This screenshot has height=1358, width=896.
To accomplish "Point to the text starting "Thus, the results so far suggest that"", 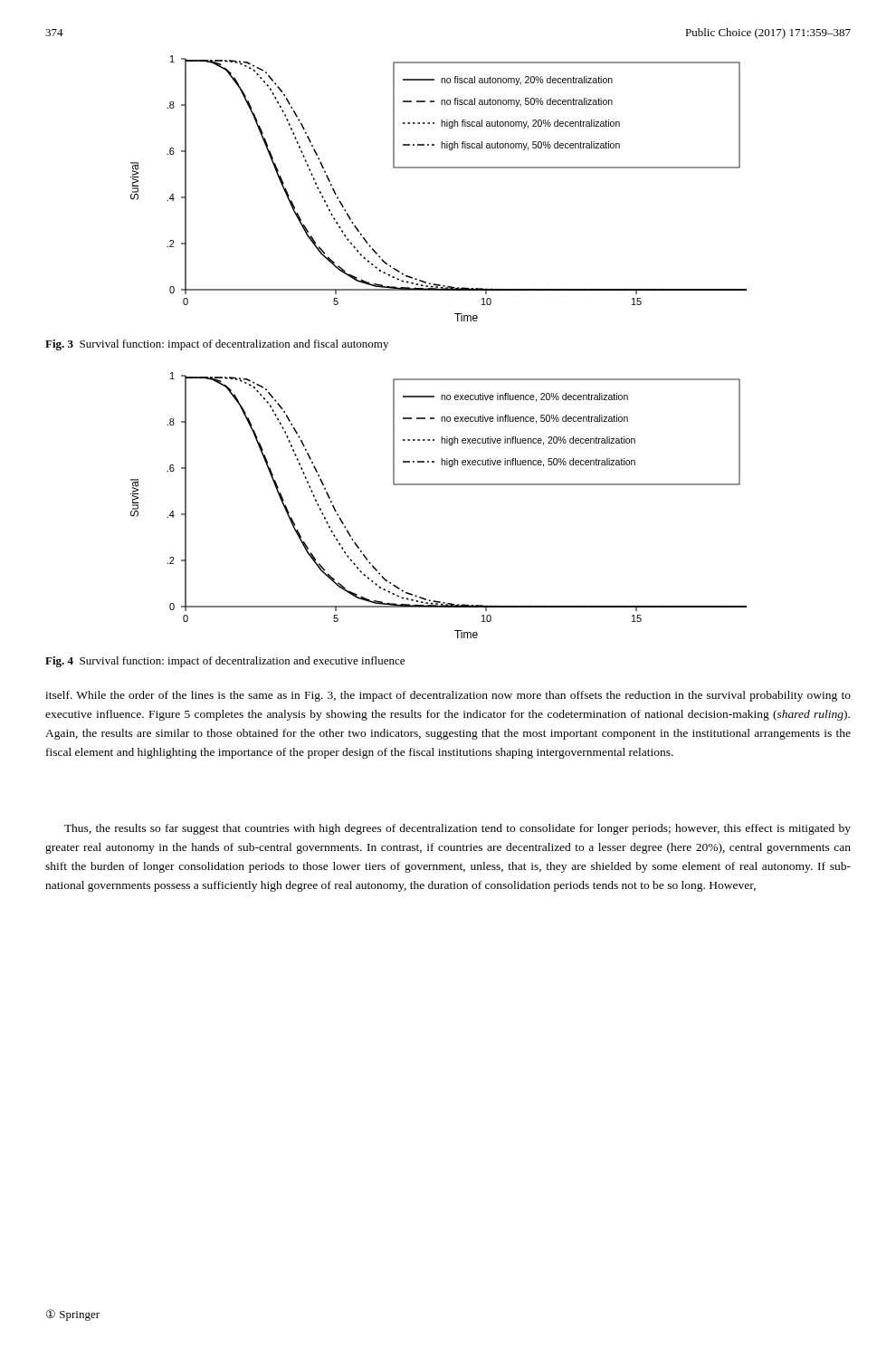I will pos(448,856).
